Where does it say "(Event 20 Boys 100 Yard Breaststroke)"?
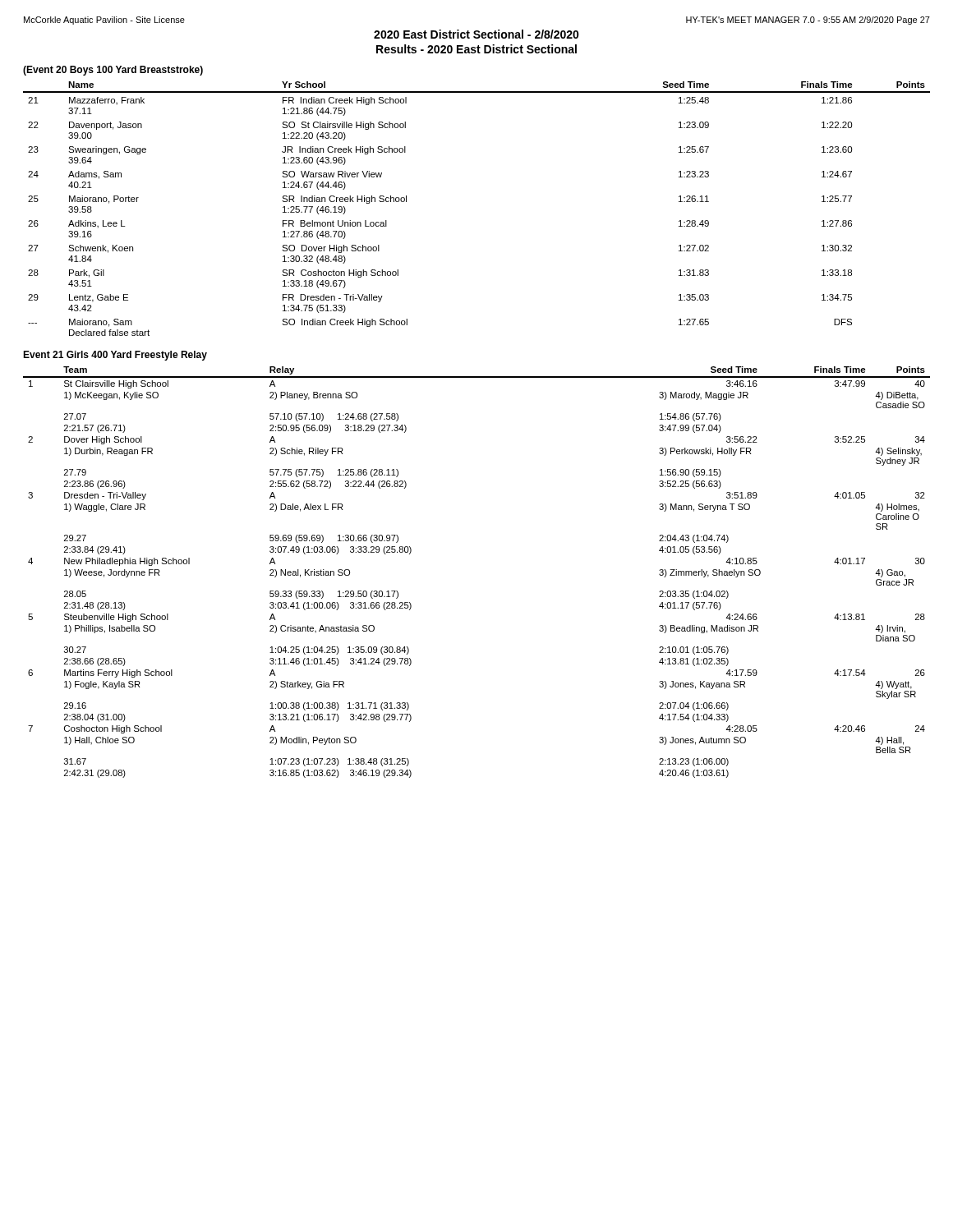 (x=113, y=70)
